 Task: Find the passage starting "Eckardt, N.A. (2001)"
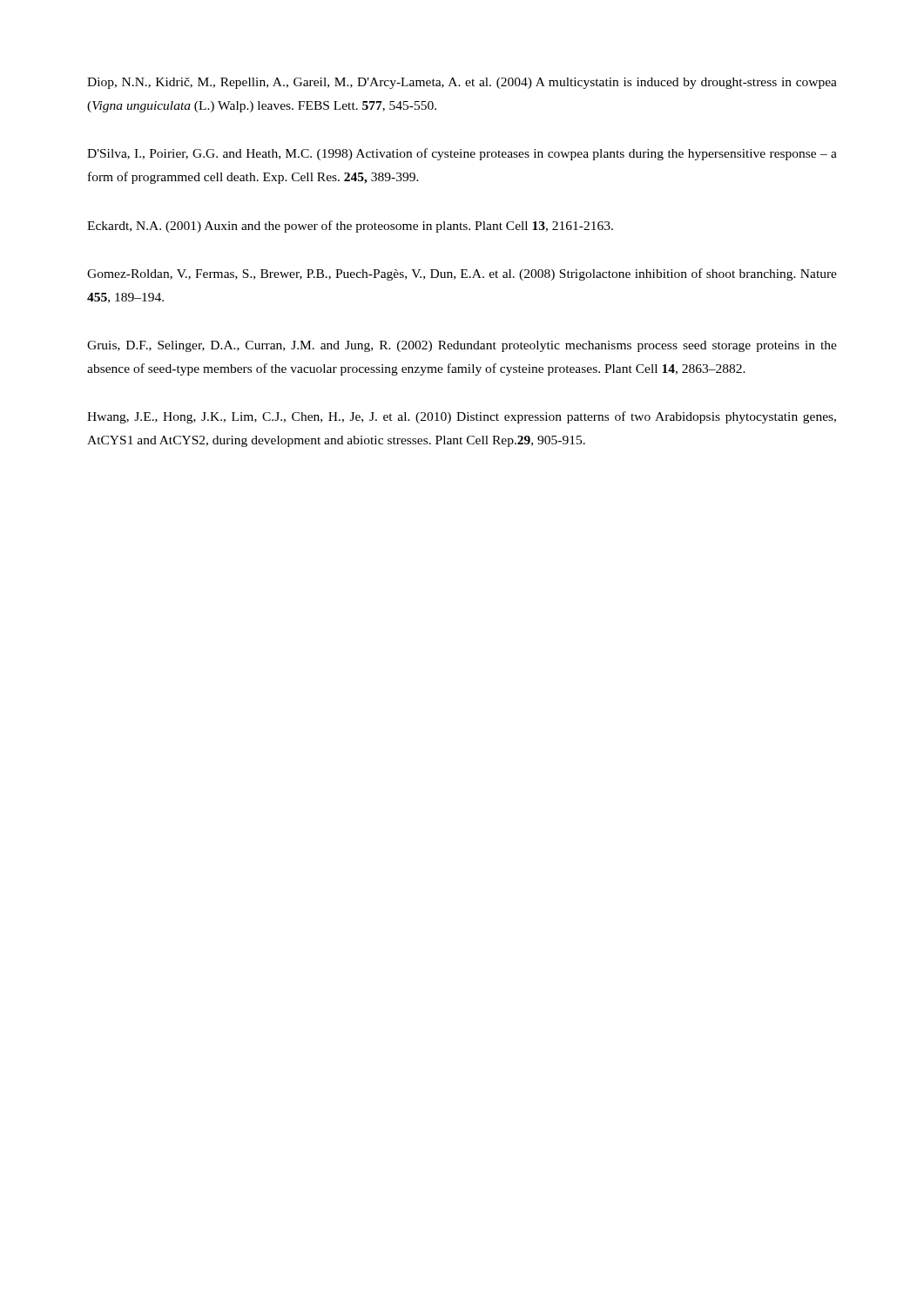click(x=350, y=225)
